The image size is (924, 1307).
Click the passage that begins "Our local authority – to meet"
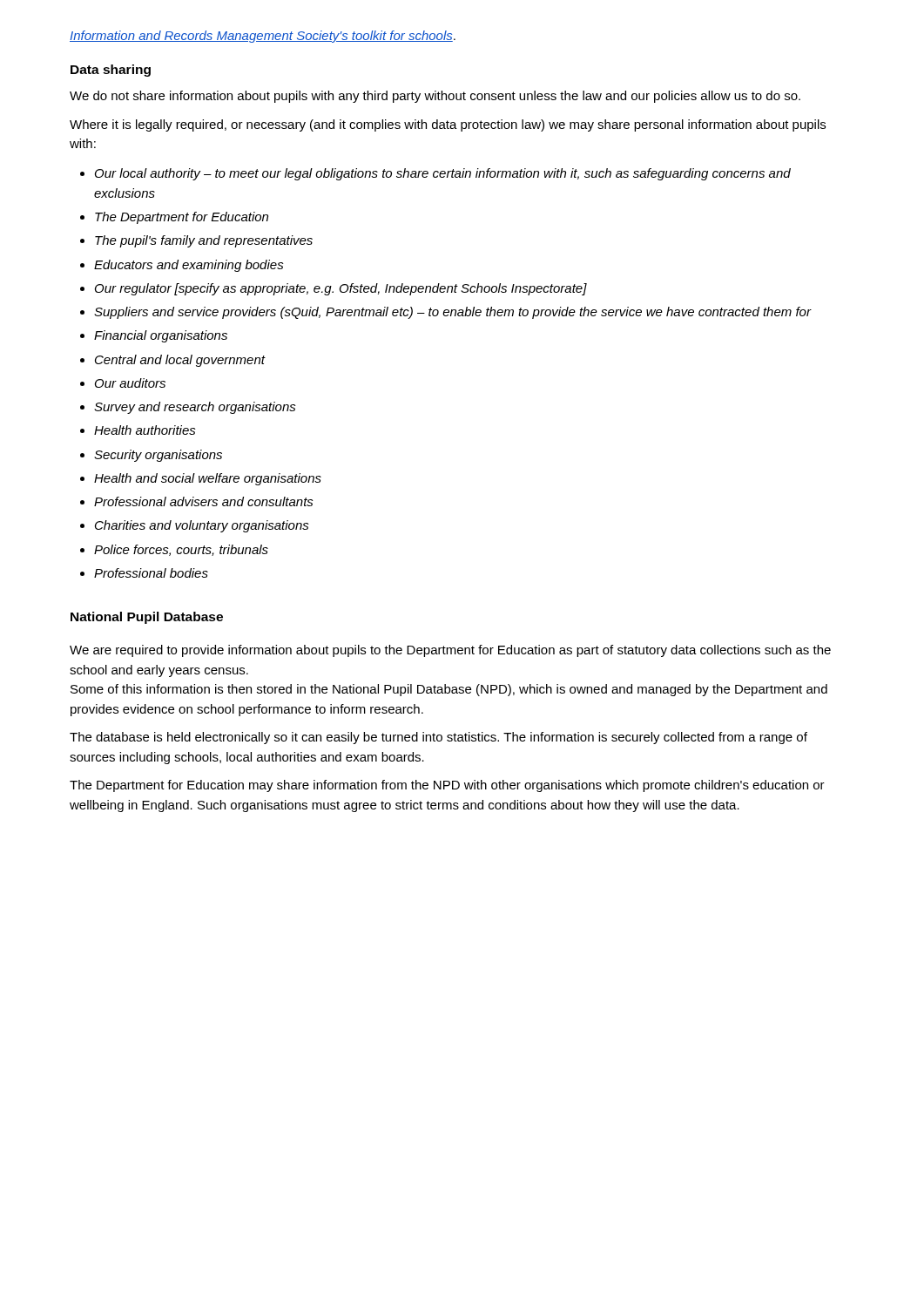click(x=474, y=183)
